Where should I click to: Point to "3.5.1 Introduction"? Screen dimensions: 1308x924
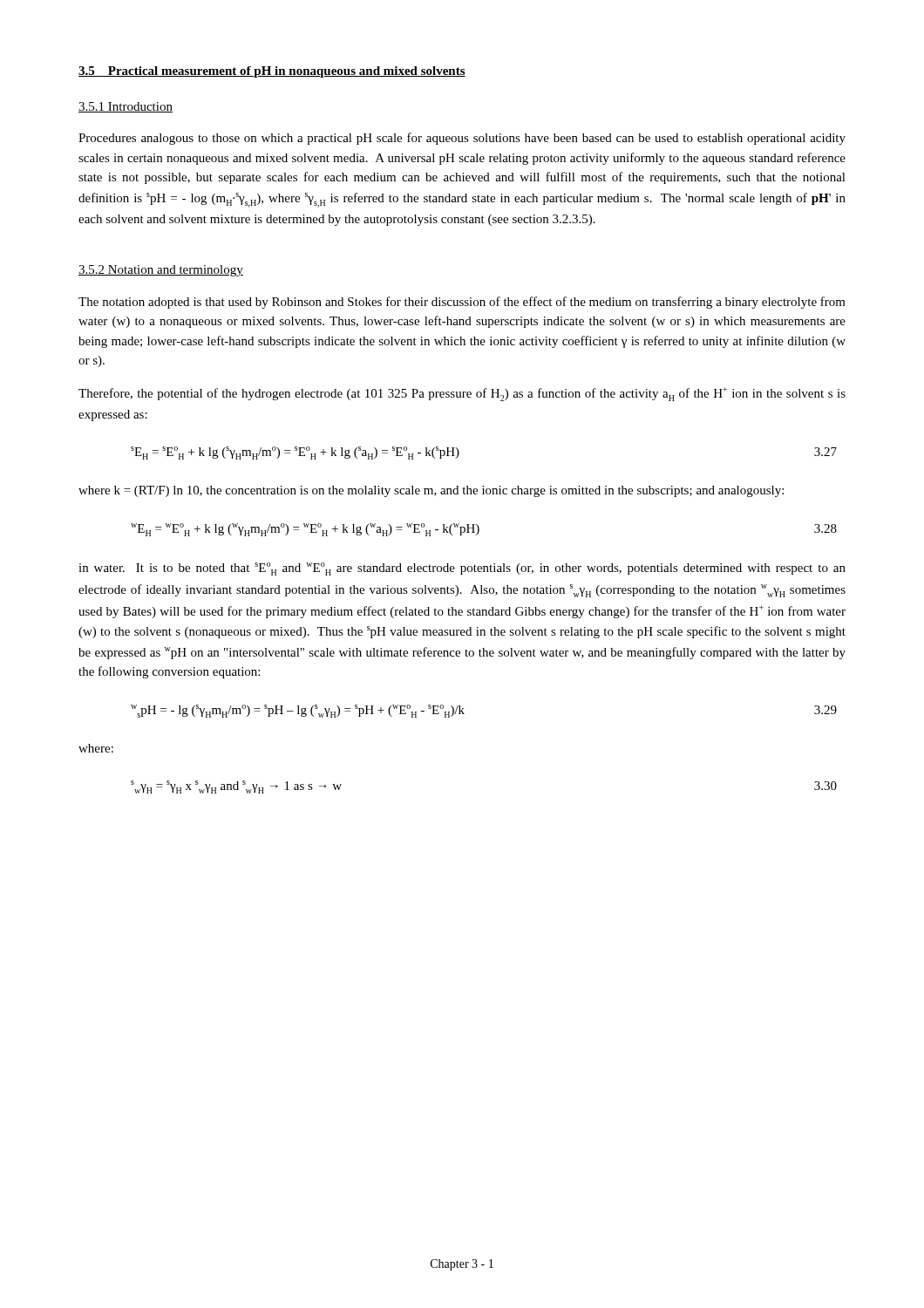125,106
